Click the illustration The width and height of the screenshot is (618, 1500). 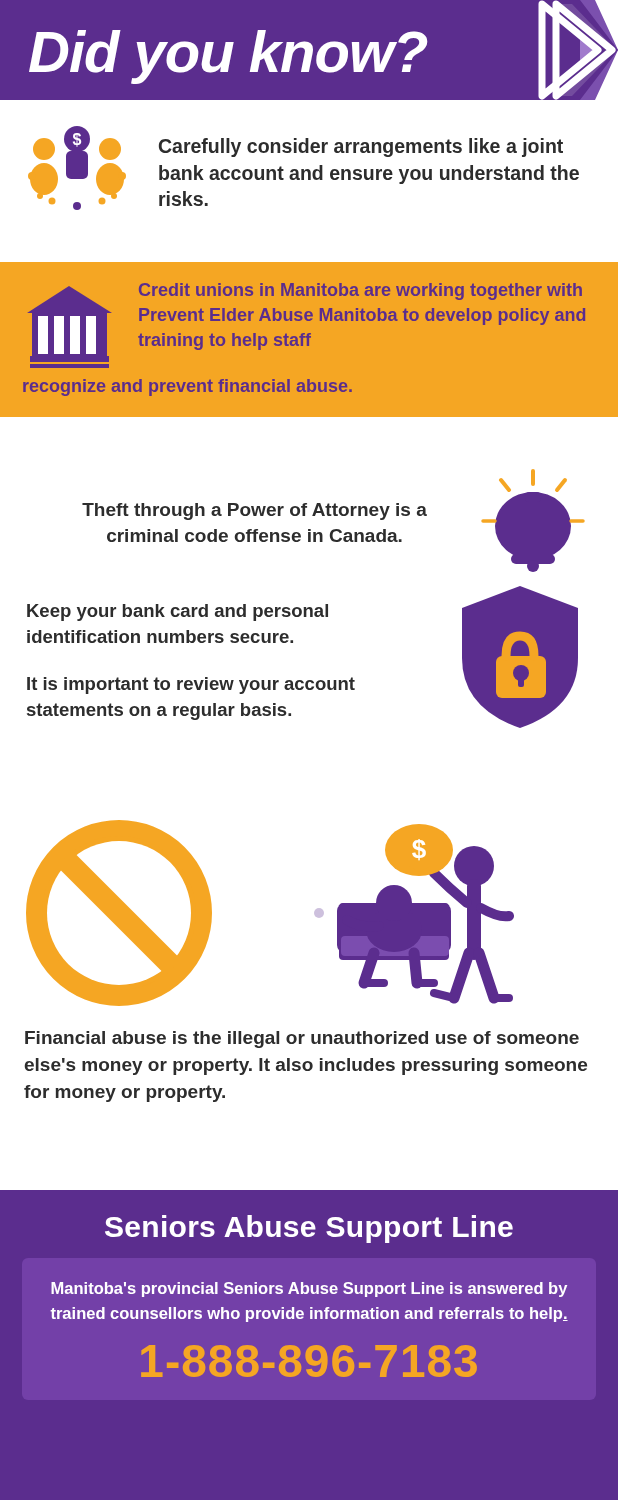pyautogui.click(x=309, y=913)
